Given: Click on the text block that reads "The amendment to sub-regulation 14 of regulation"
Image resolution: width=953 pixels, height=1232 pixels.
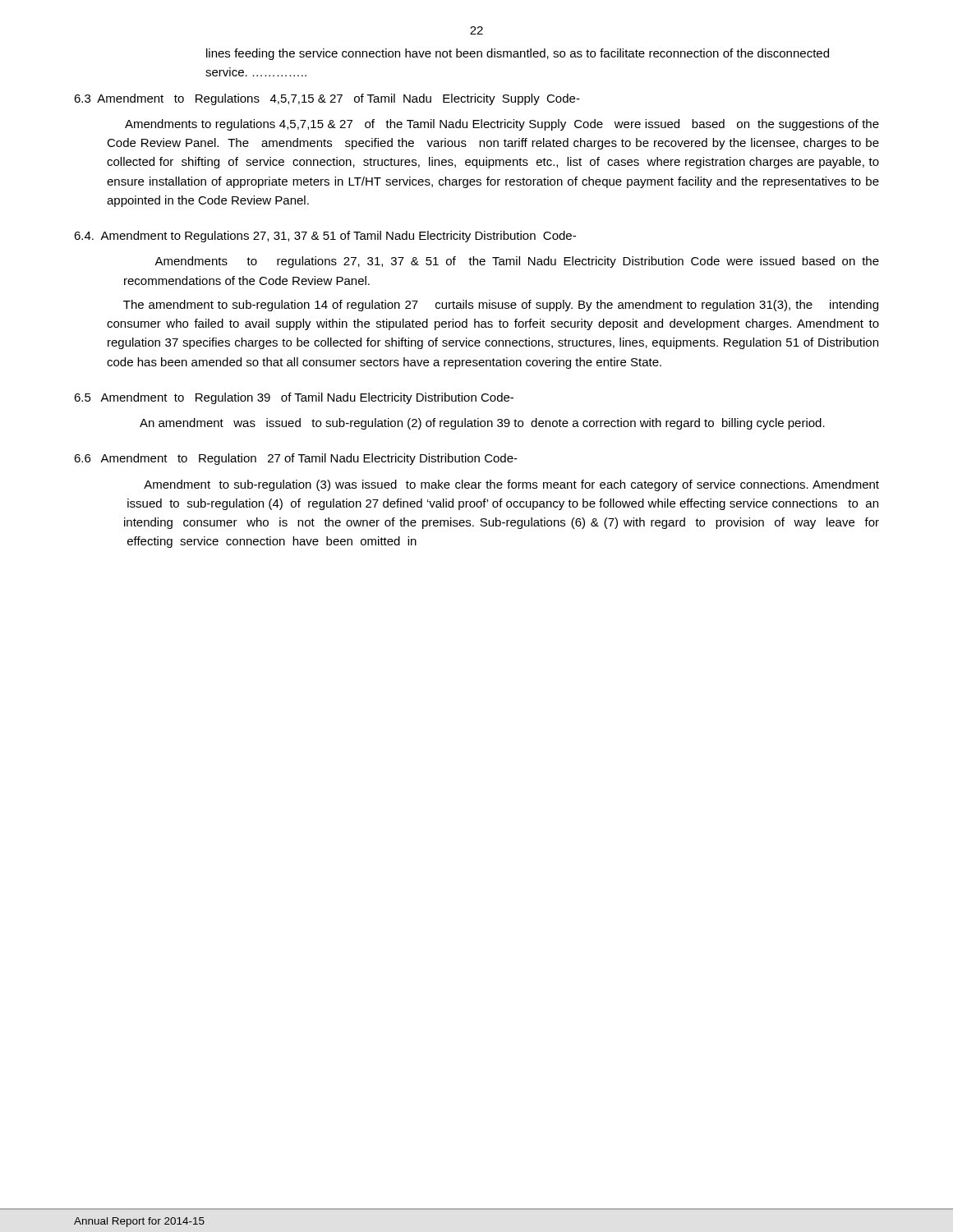Looking at the screenshot, I should click(x=493, y=333).
